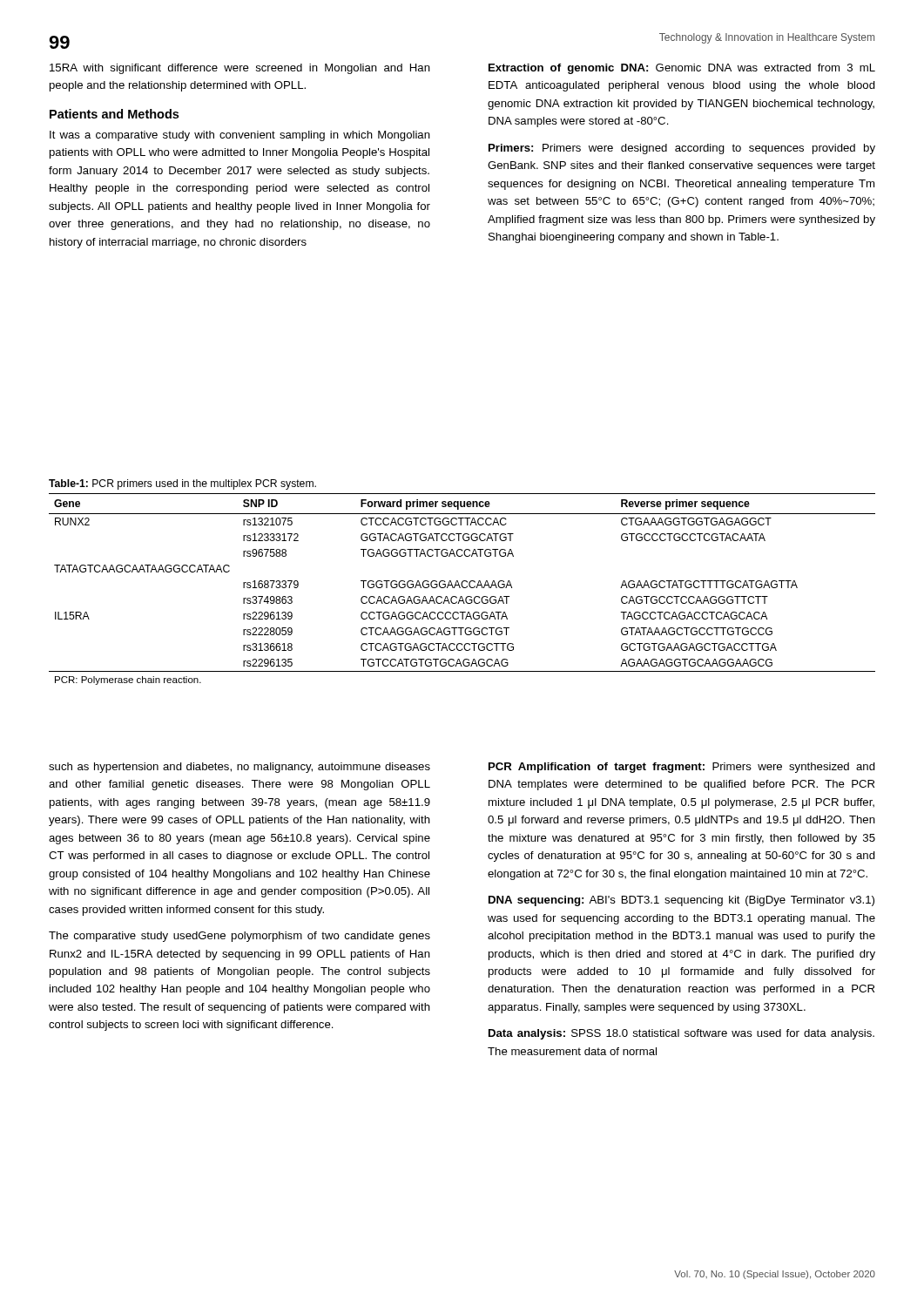Find the table
The width and height of the screenshot is (924, 1307).
pyautogui.click(x=462, y=590)
